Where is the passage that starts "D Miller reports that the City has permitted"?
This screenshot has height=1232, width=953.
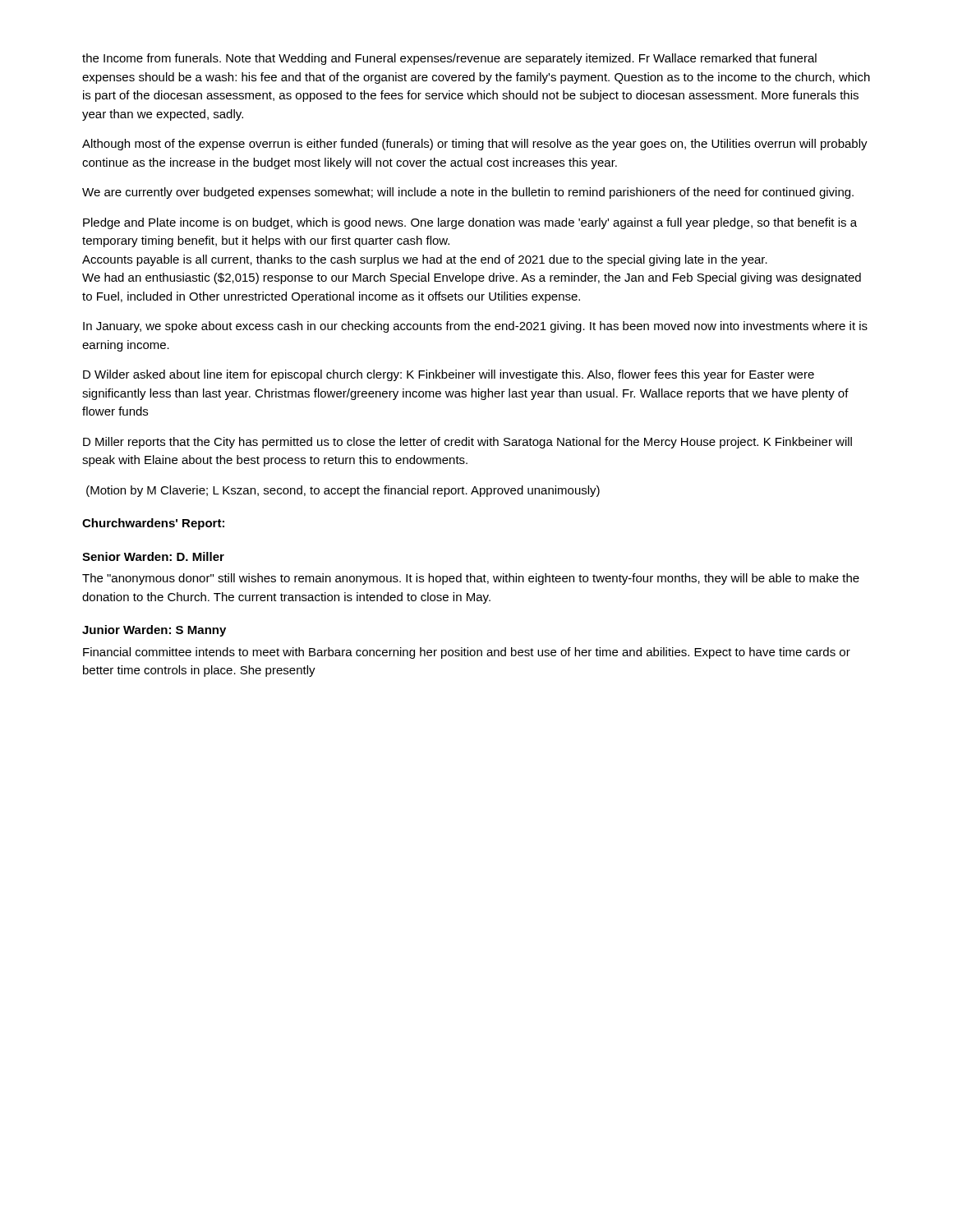[467, 450]
